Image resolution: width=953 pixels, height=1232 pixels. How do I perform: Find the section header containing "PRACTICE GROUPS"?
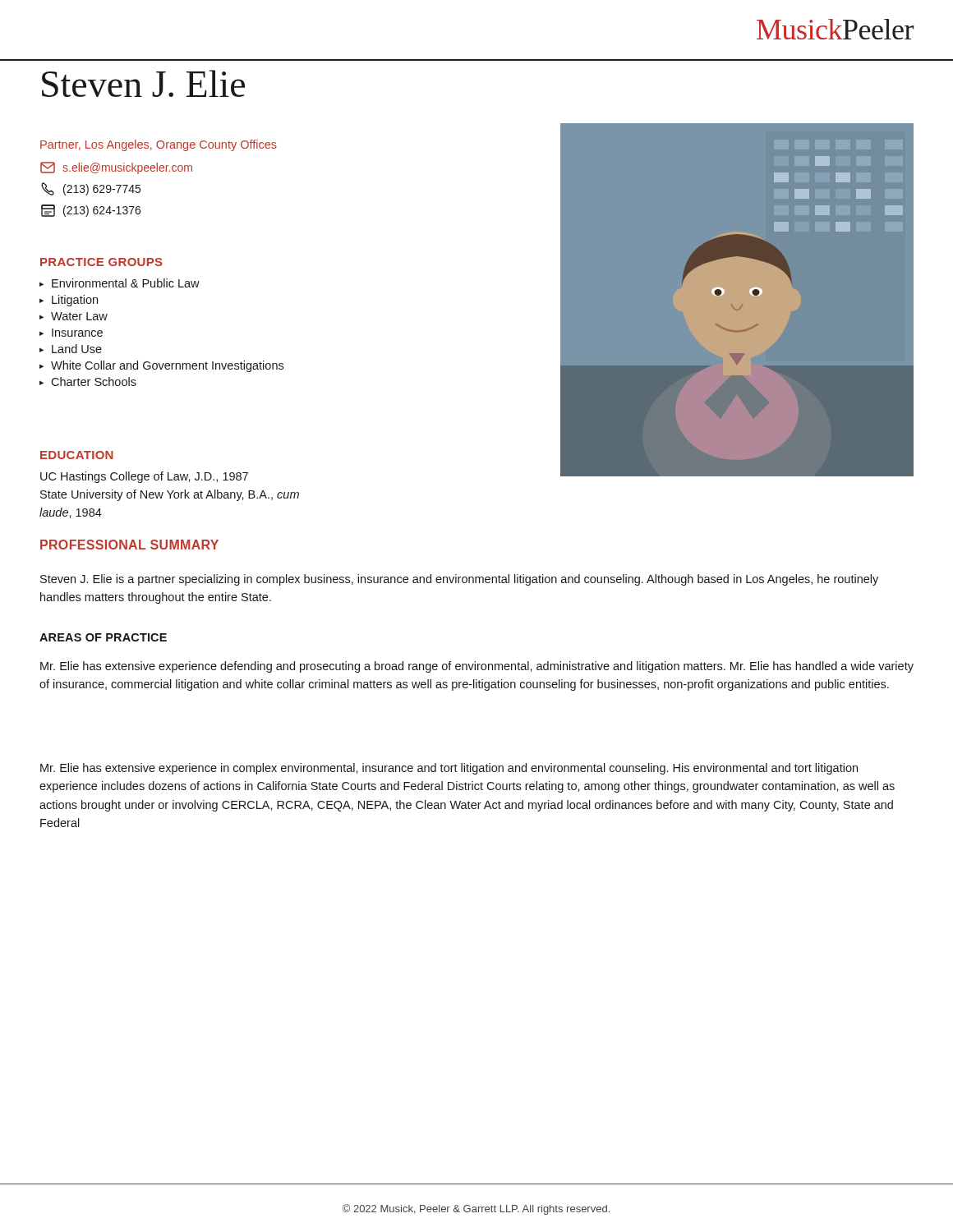[x=101, y=262]
